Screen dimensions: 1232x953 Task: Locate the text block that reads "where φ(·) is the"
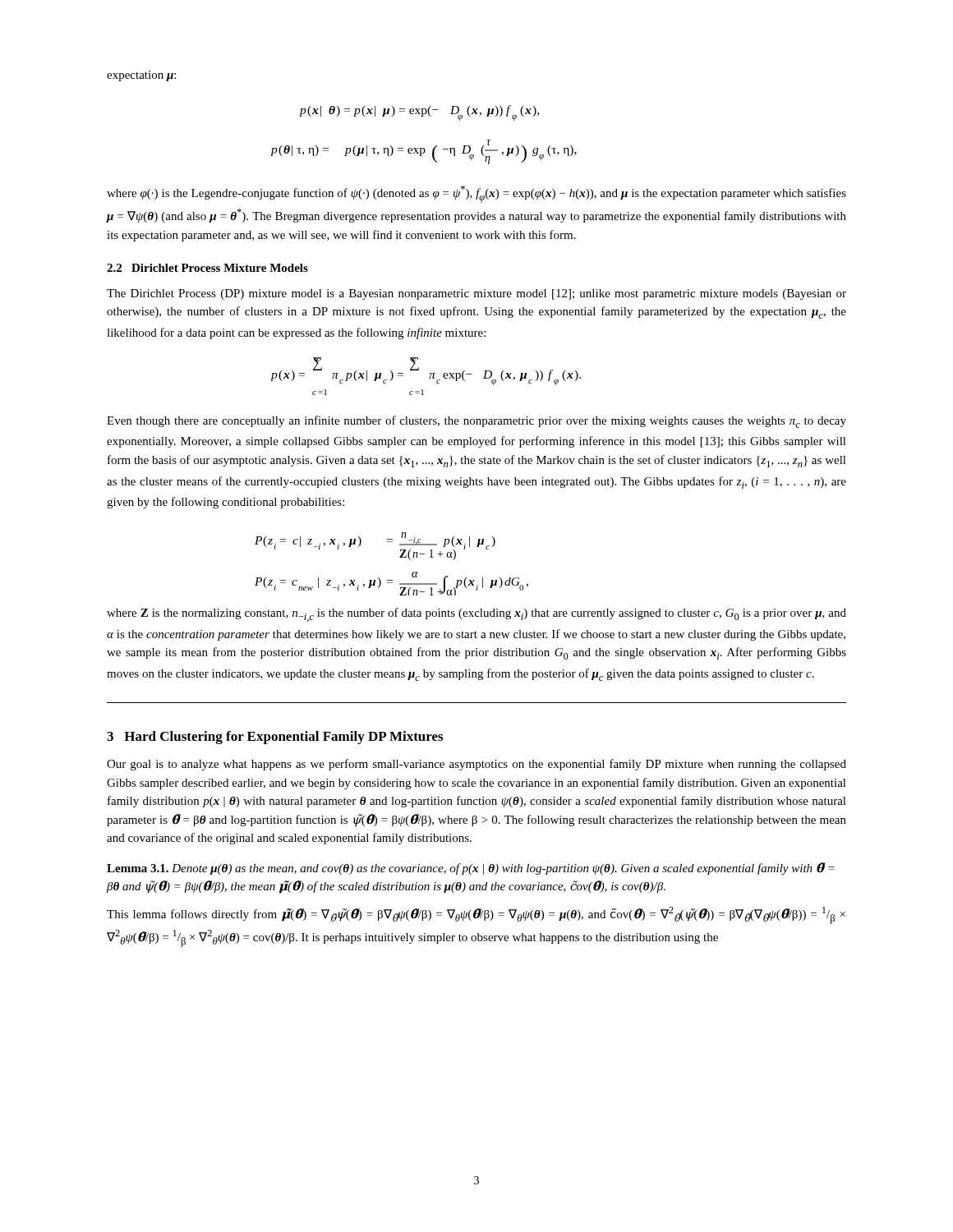coord(476,212)
